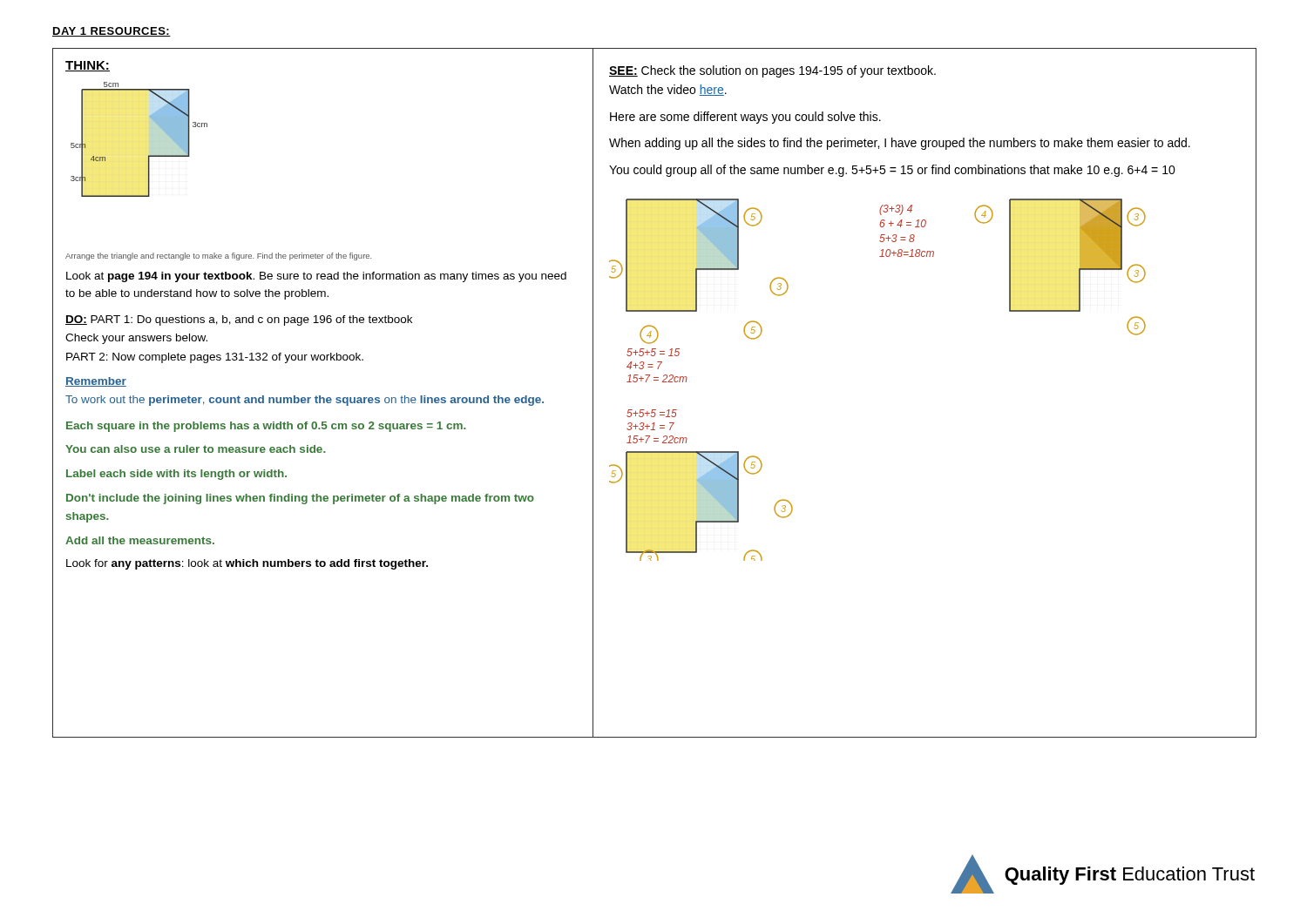The width and height of the screenshot is (1307, 924).
Task: Locate the text block starting "Don't include the joining lines"
Action: [x=300, y=507]
